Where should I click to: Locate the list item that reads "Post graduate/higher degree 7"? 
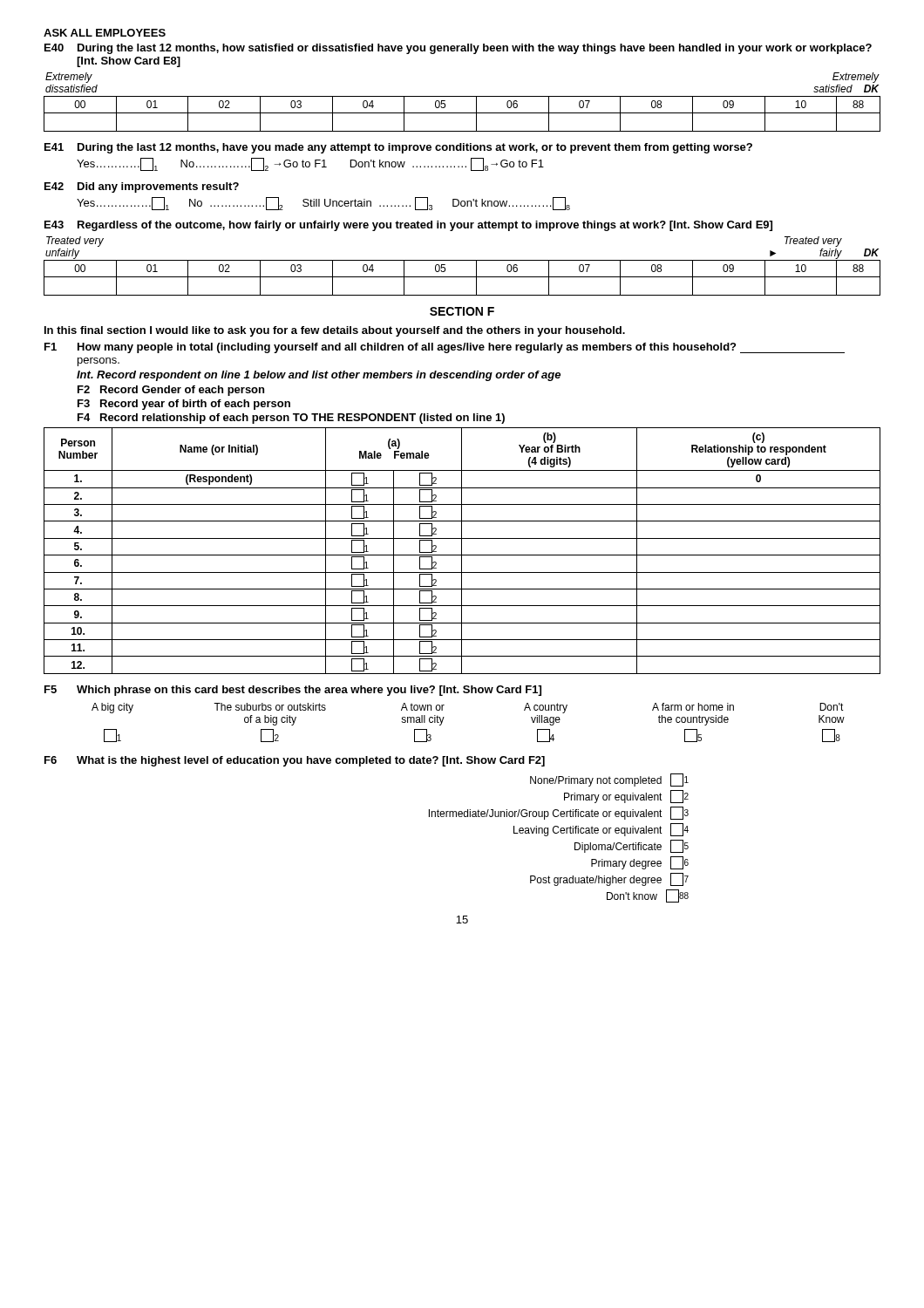[x=609, y=879]
